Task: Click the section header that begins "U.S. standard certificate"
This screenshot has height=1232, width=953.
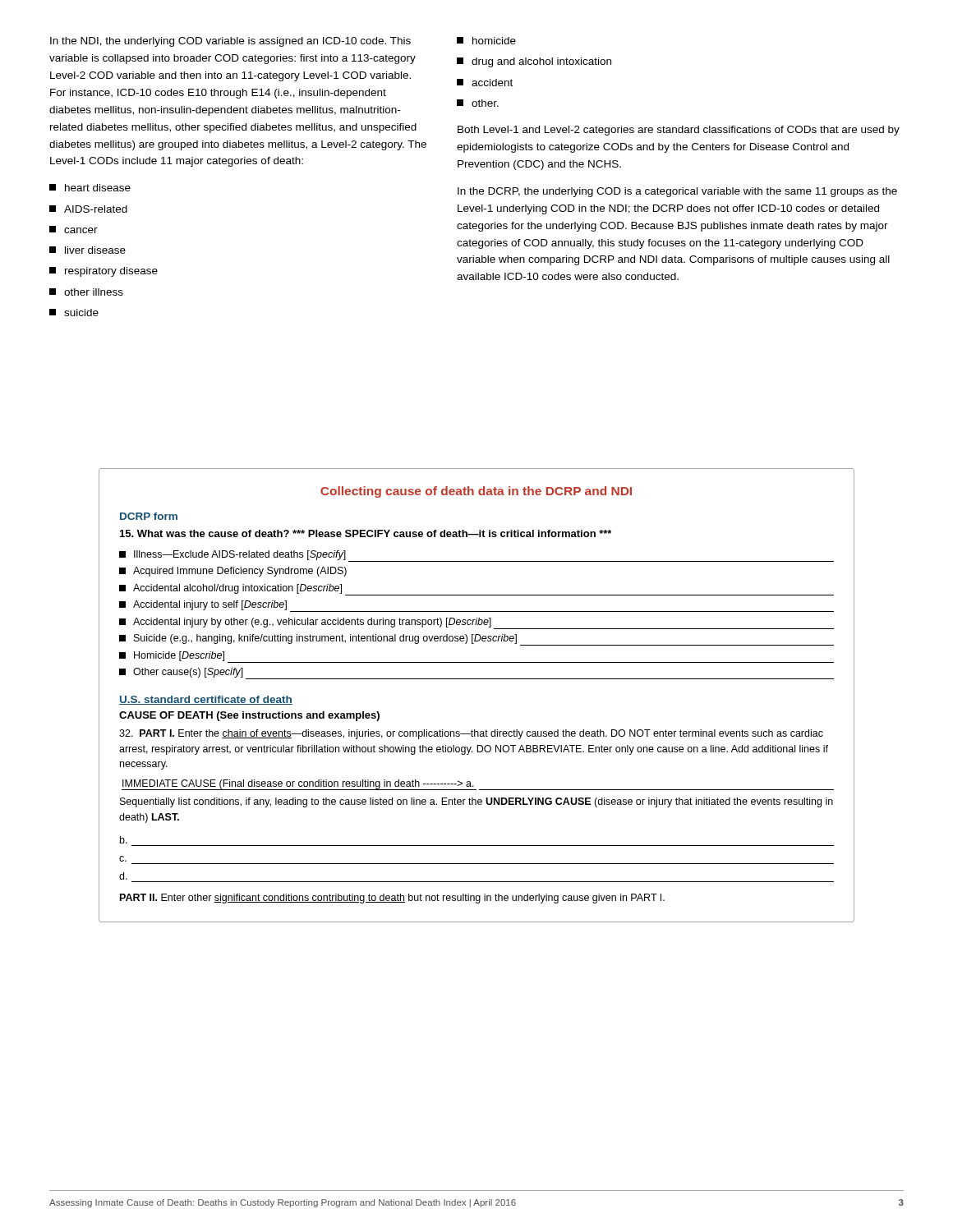Action: coord(206,699)
